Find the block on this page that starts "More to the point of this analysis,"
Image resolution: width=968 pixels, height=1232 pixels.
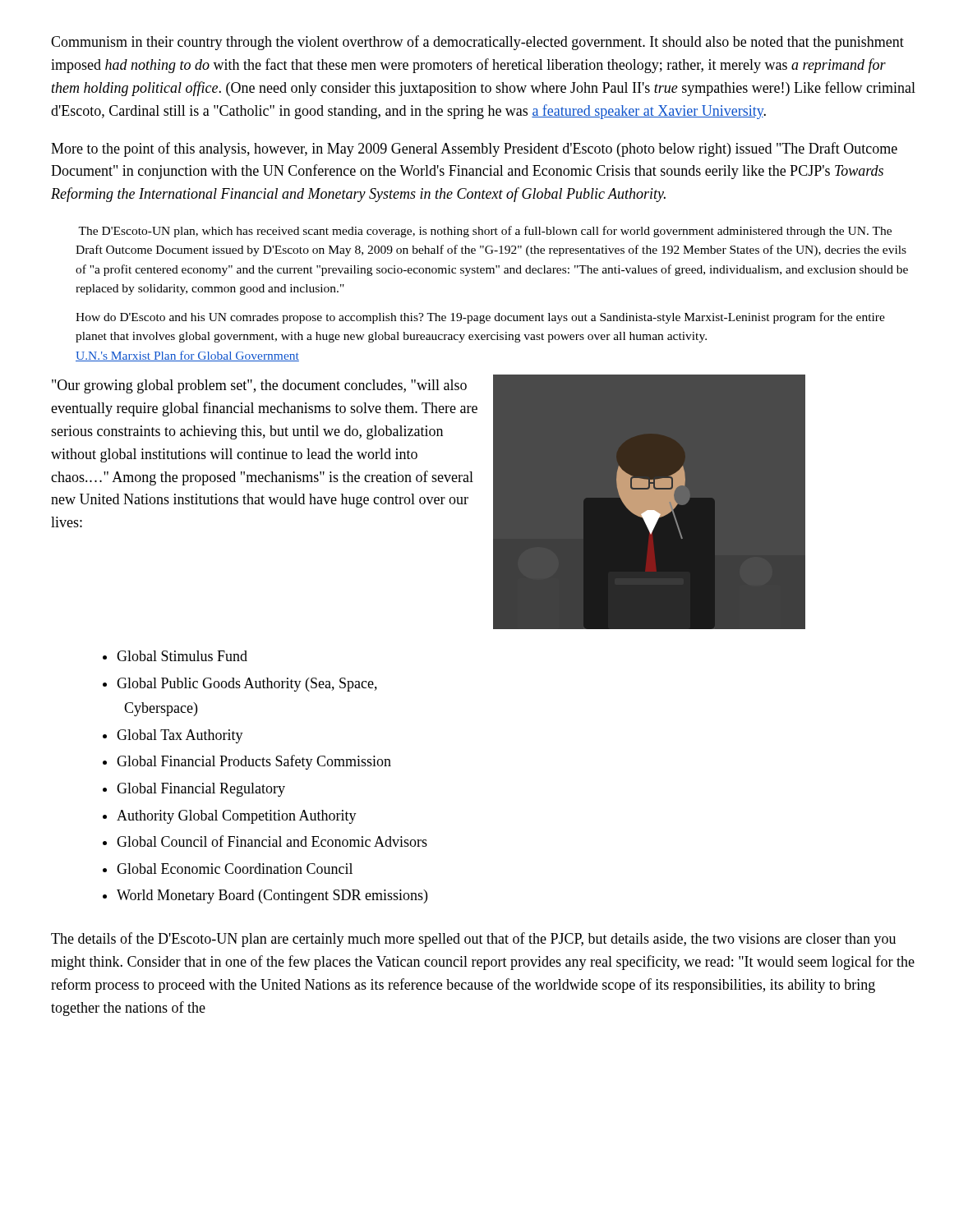(474, 171)
